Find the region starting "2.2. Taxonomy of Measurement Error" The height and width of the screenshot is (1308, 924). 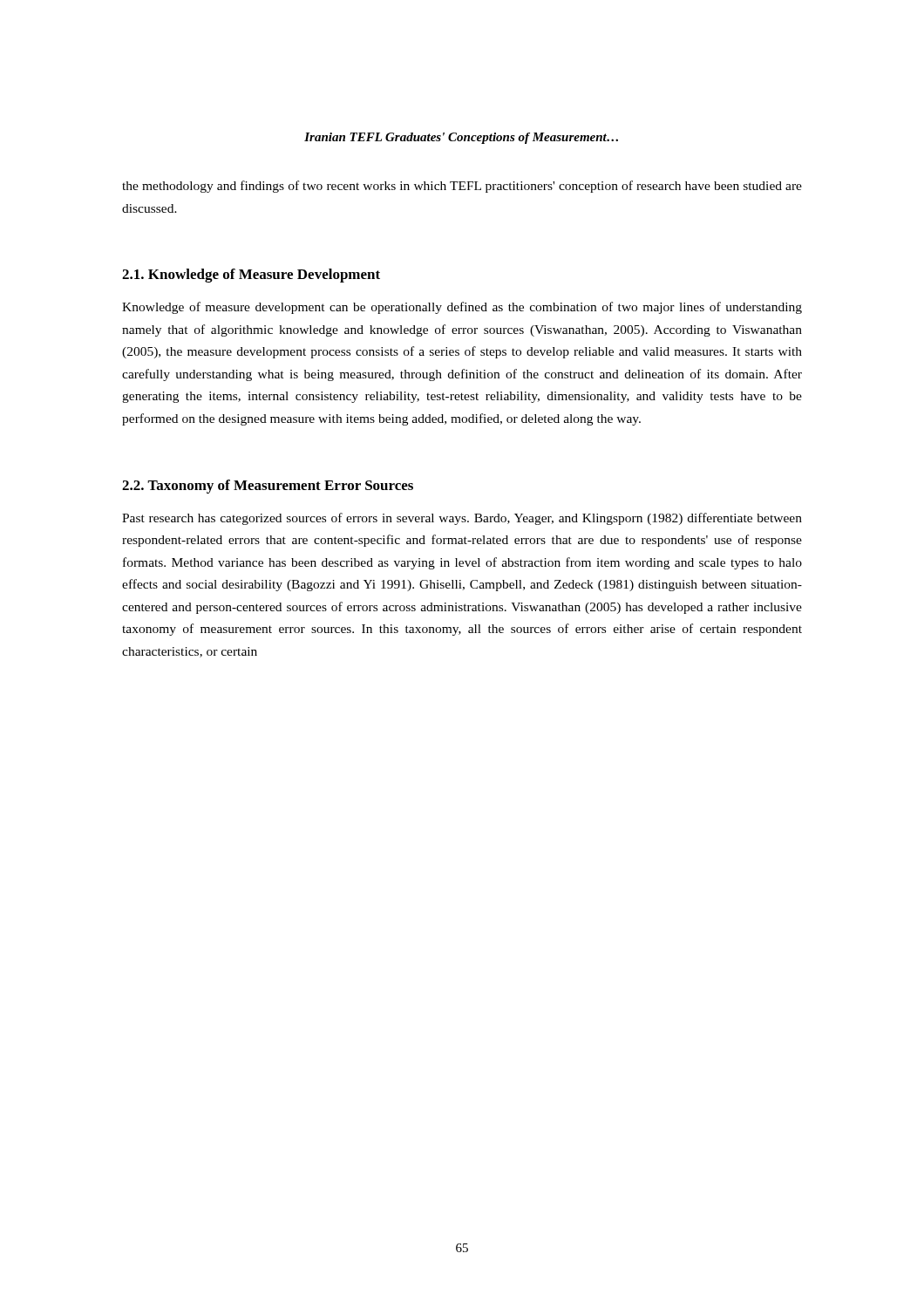coord(268,485)
